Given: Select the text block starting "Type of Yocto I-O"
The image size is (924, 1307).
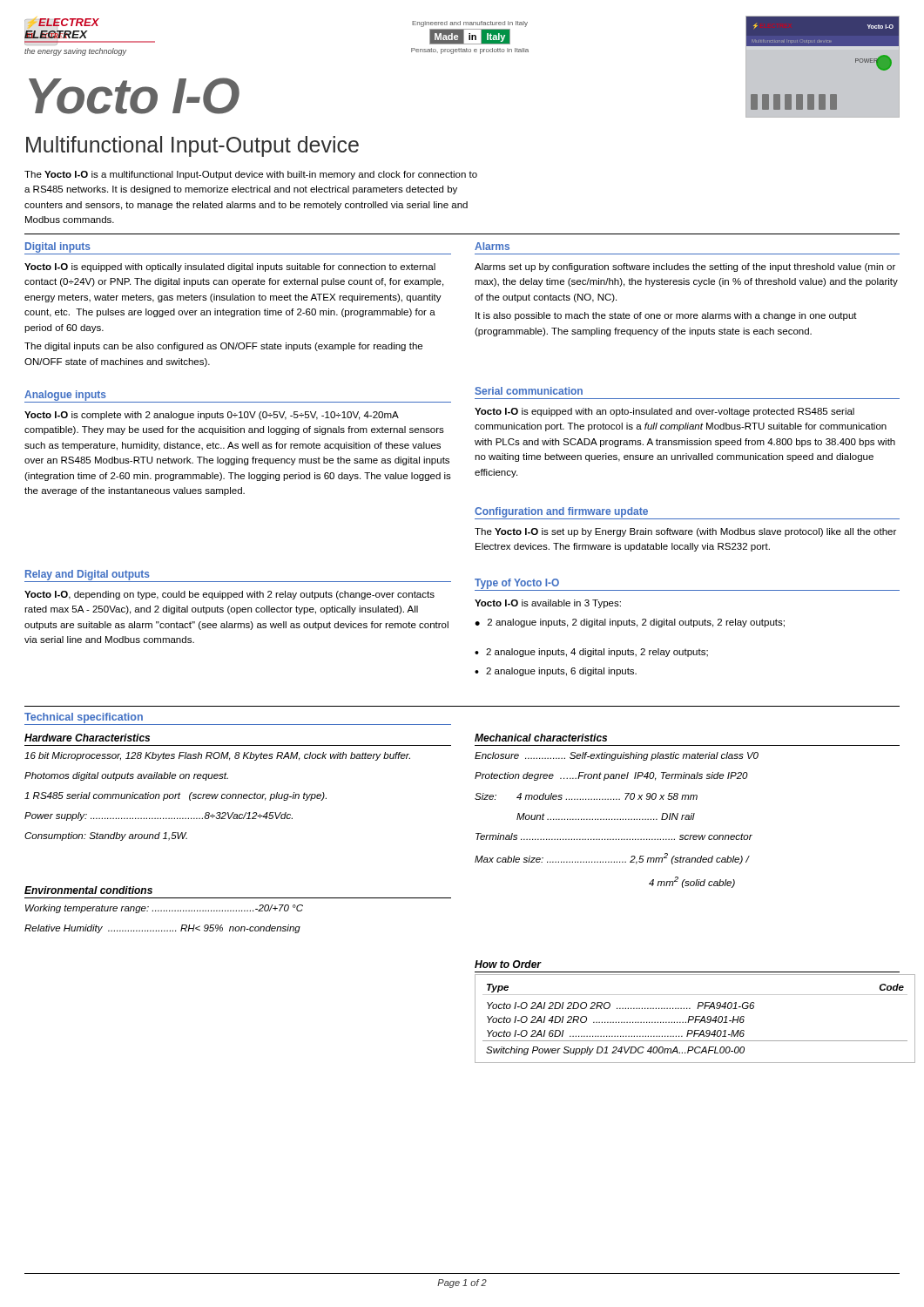Looking at the screenshot, I should tap(687, 584).
